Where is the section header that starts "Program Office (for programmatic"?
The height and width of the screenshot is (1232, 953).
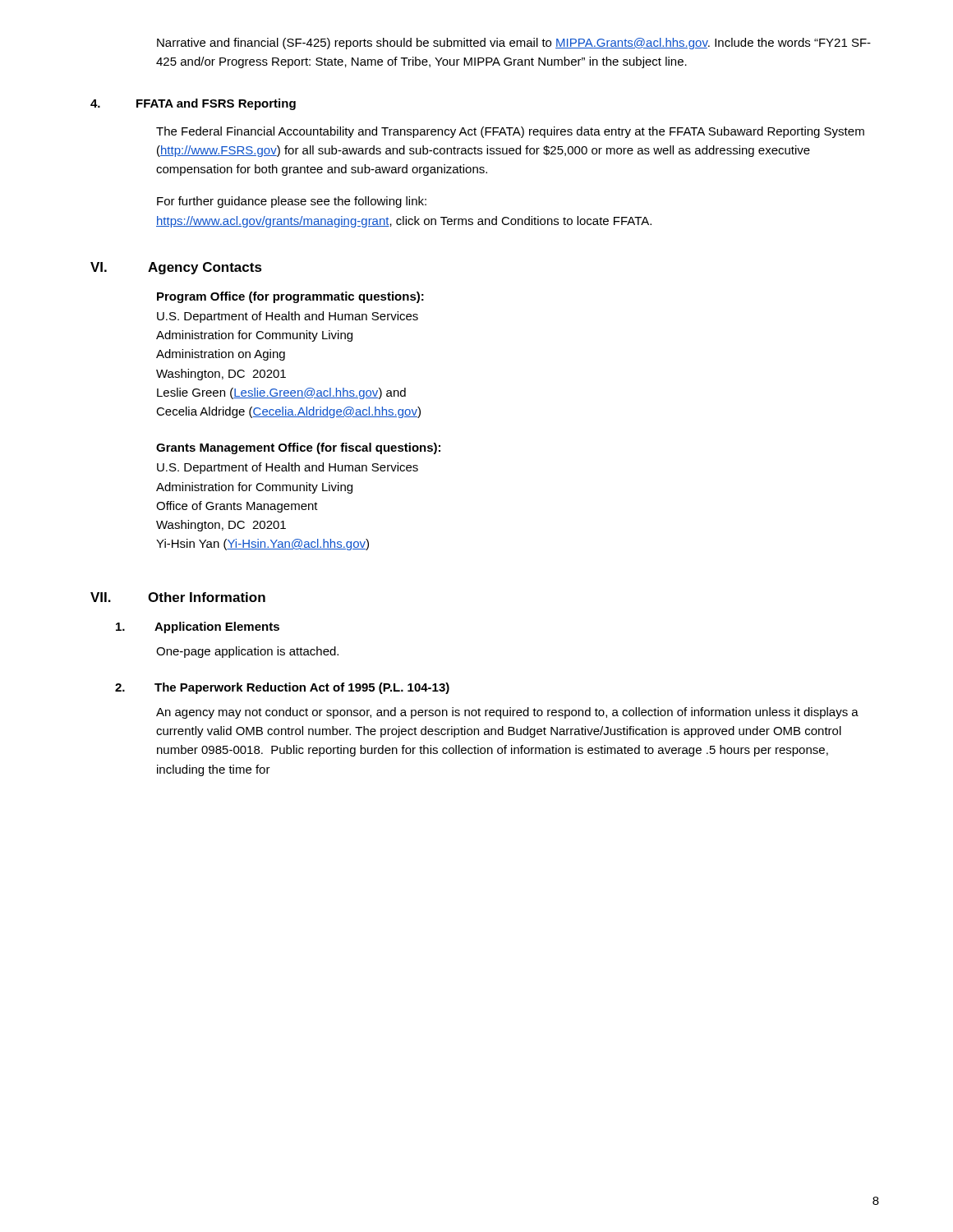[x=290, y=296]
